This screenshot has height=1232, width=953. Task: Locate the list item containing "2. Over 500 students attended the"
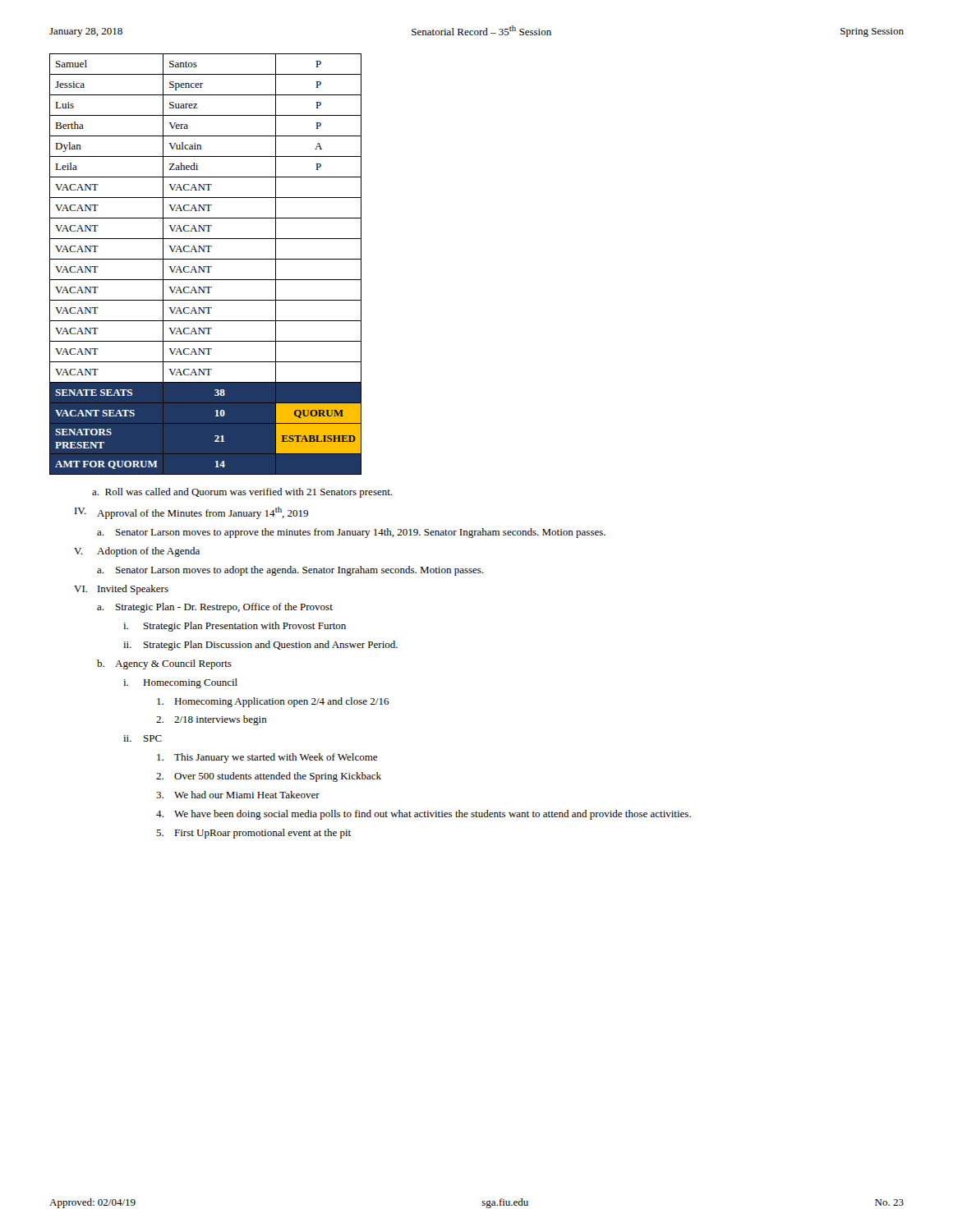point(269,777)
